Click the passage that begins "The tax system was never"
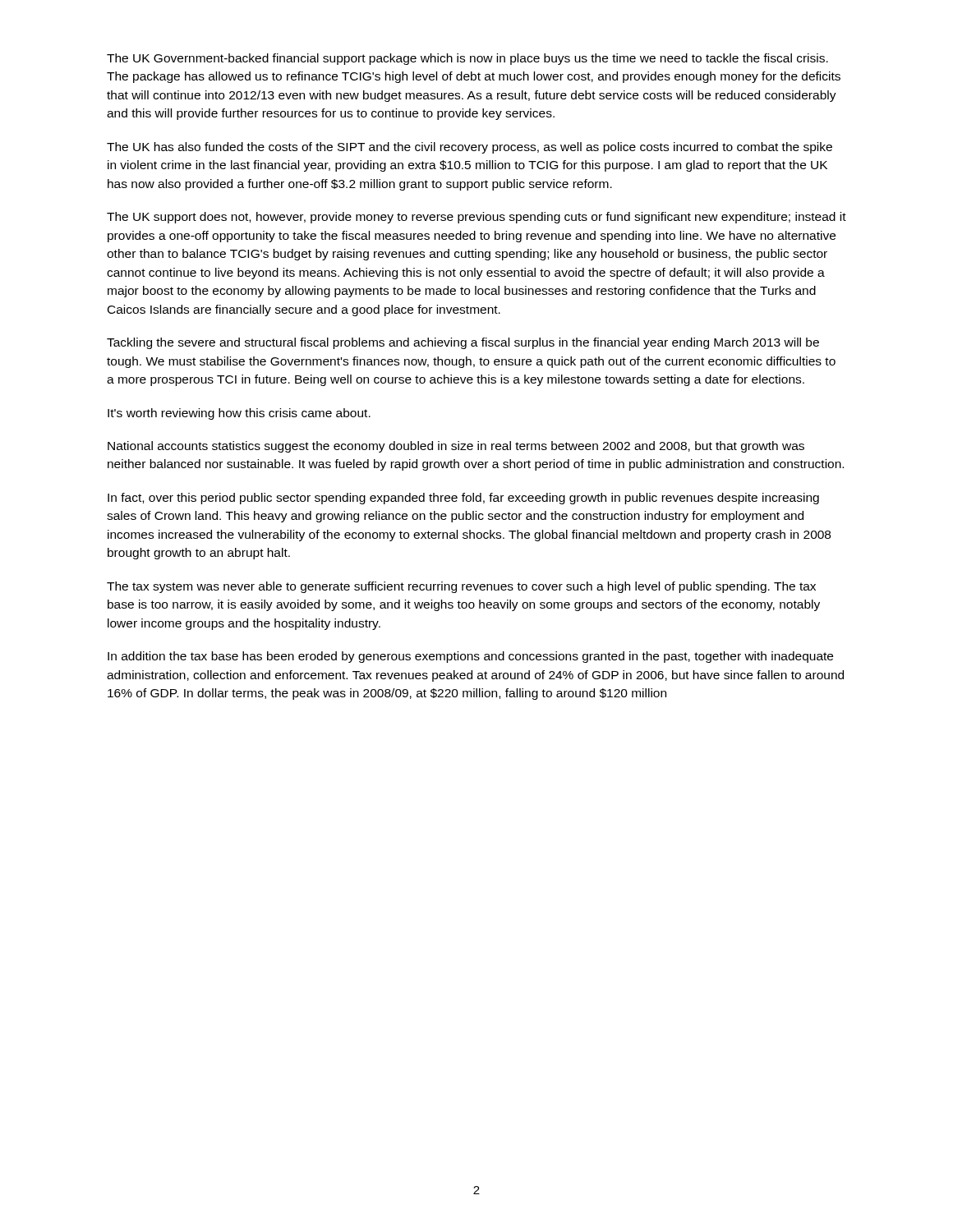 (x=463, y=604)
